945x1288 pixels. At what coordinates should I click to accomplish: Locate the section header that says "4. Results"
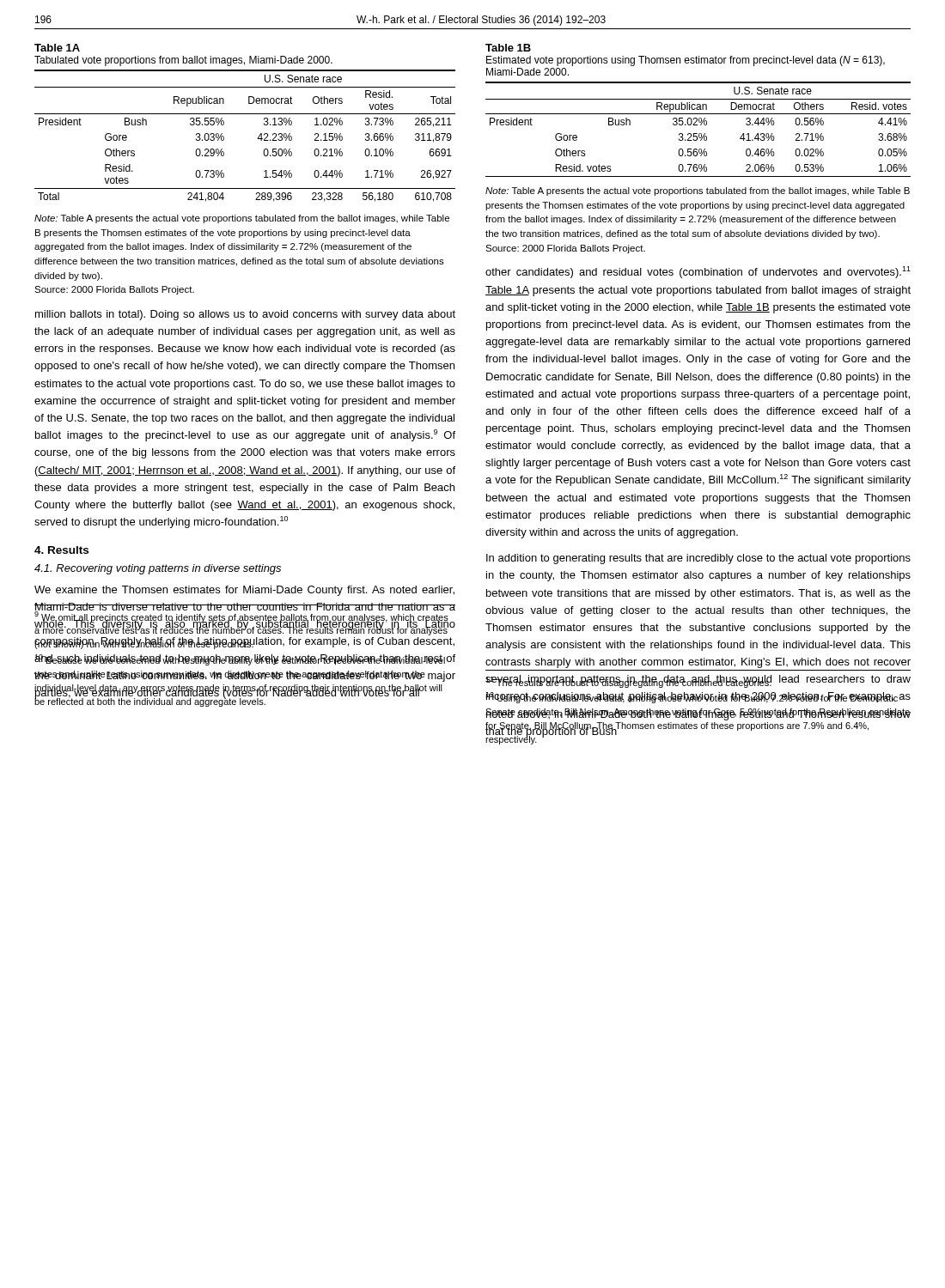[62, 550]
